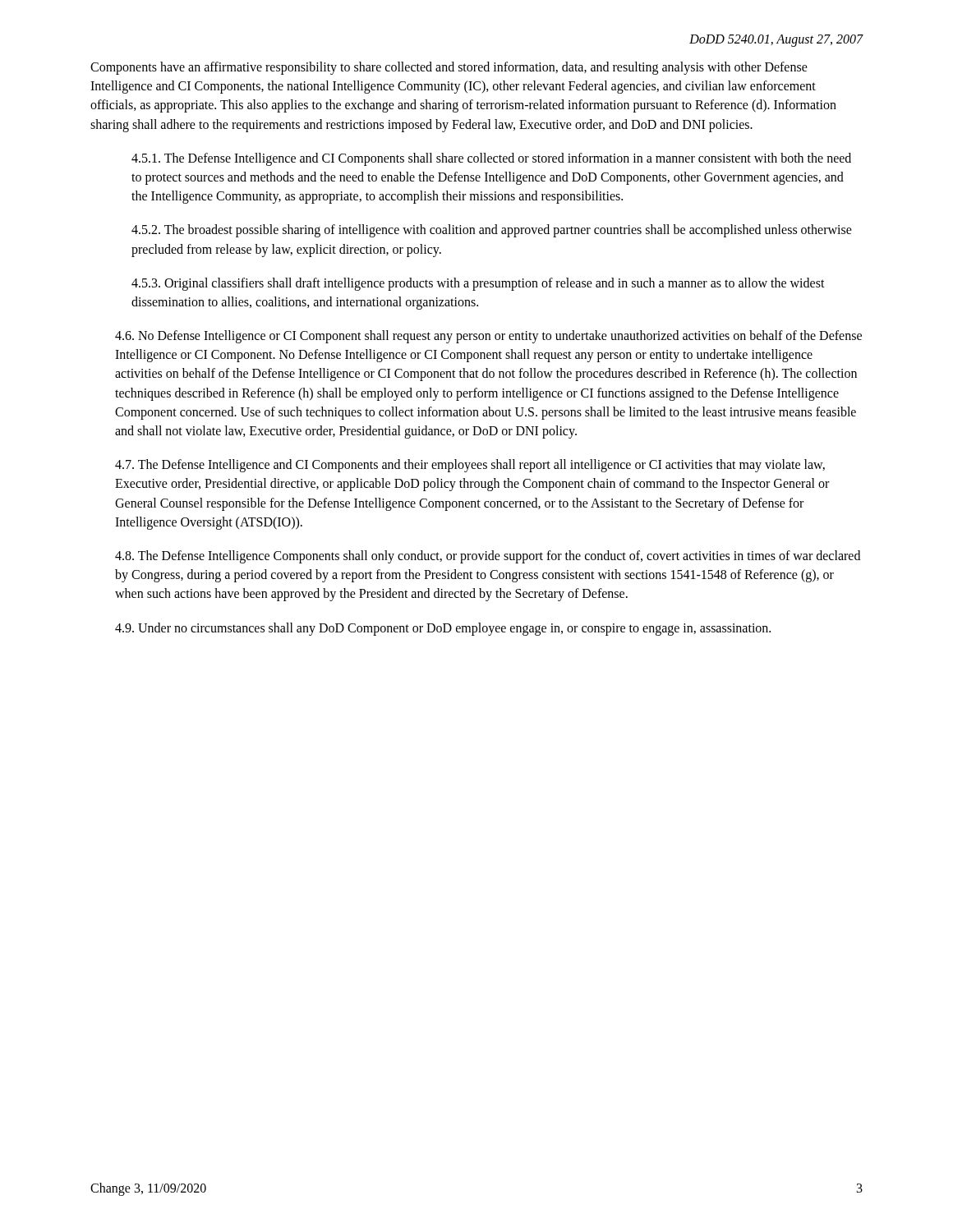Find the region starting "9. Under no circumstances shall"
953x1232 pixels.
(443, 628)
